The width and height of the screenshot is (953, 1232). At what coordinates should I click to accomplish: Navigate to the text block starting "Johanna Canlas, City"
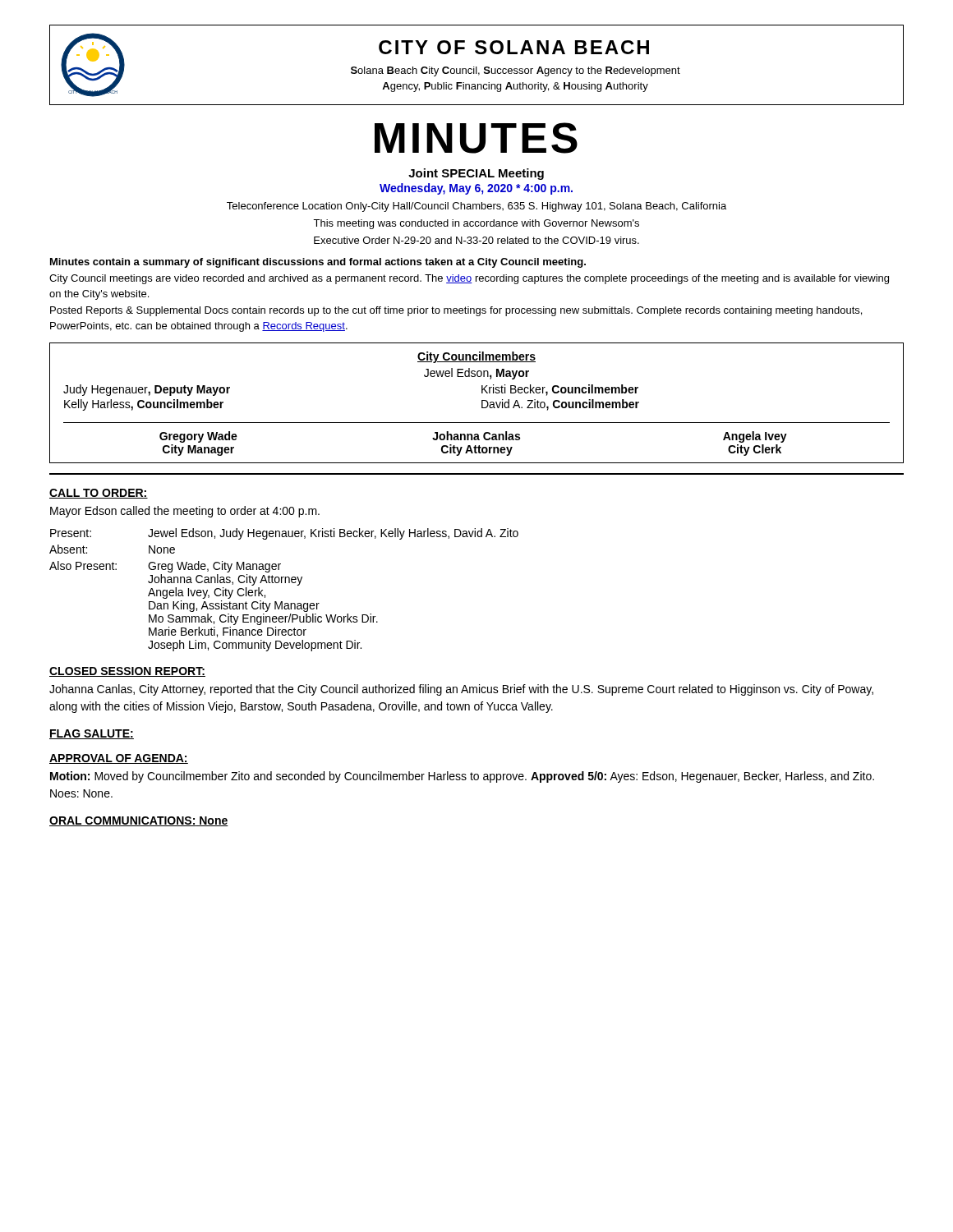(x=476, y=698)
